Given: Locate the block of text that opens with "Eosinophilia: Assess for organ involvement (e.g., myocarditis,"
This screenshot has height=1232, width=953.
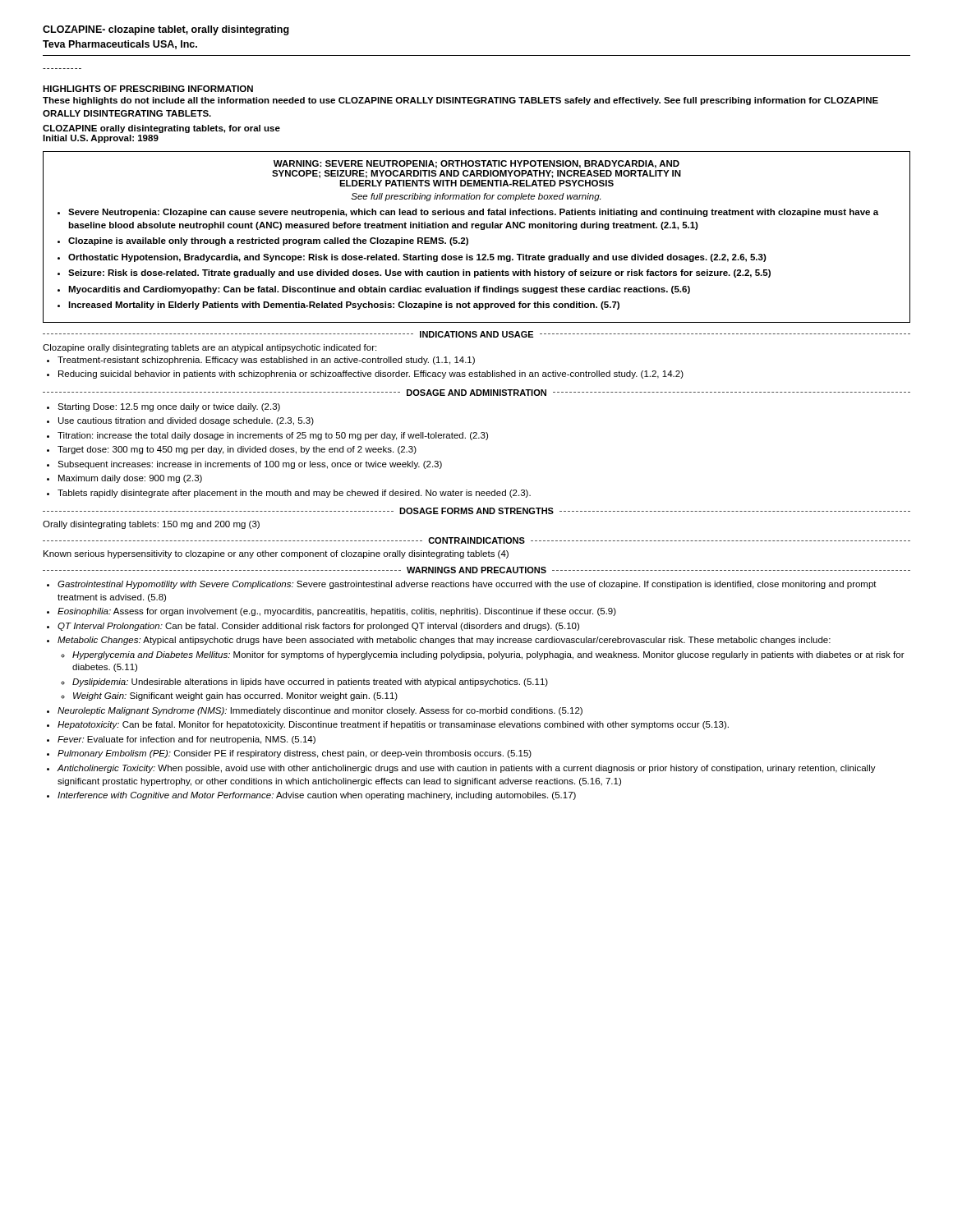Looking at the screenshot, I should (x=337, y=611).
